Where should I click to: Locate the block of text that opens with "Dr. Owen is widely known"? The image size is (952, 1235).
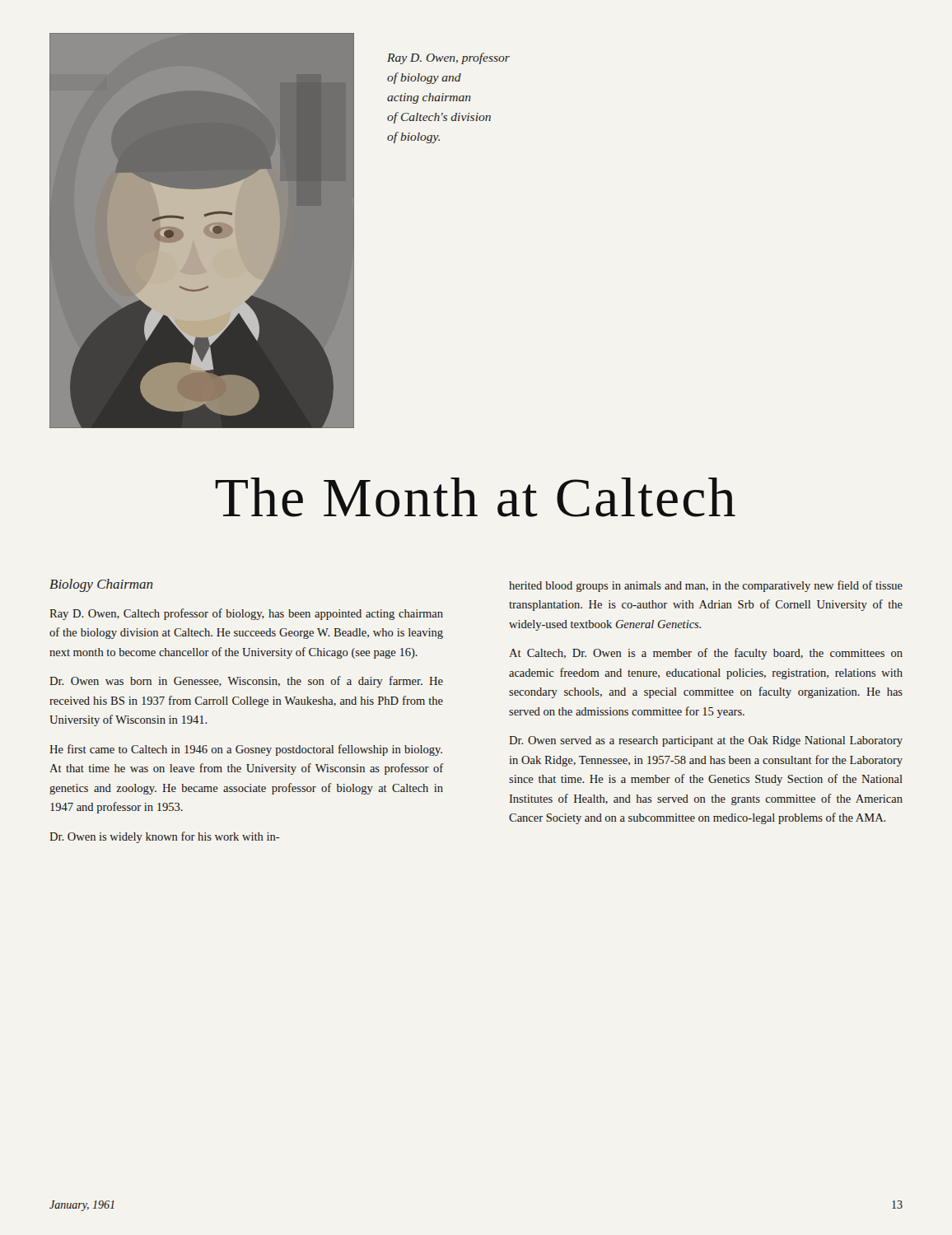pos(246,837)
